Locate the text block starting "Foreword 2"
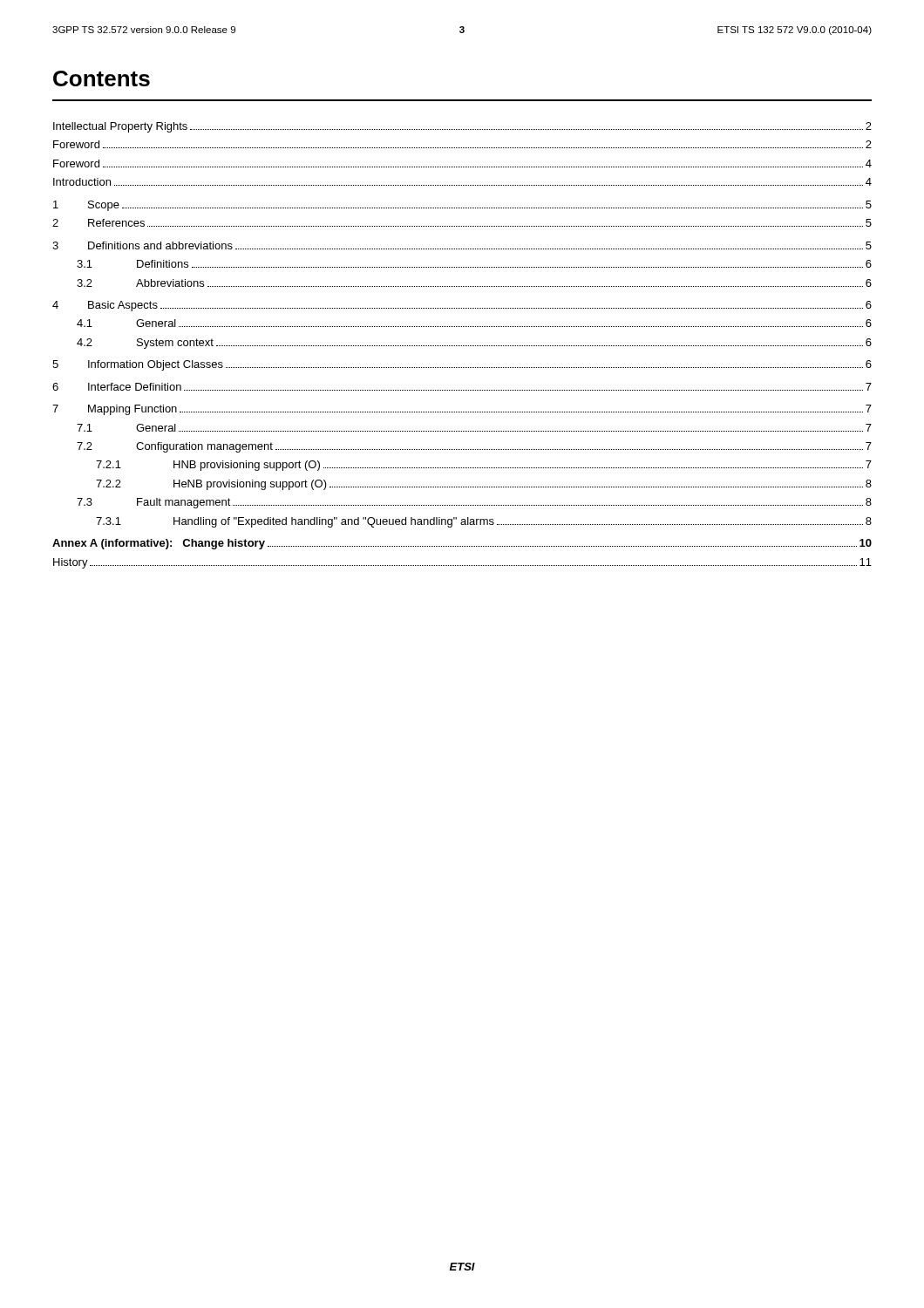The height and width of the screenshot is (1308, 924). point(462,145)
